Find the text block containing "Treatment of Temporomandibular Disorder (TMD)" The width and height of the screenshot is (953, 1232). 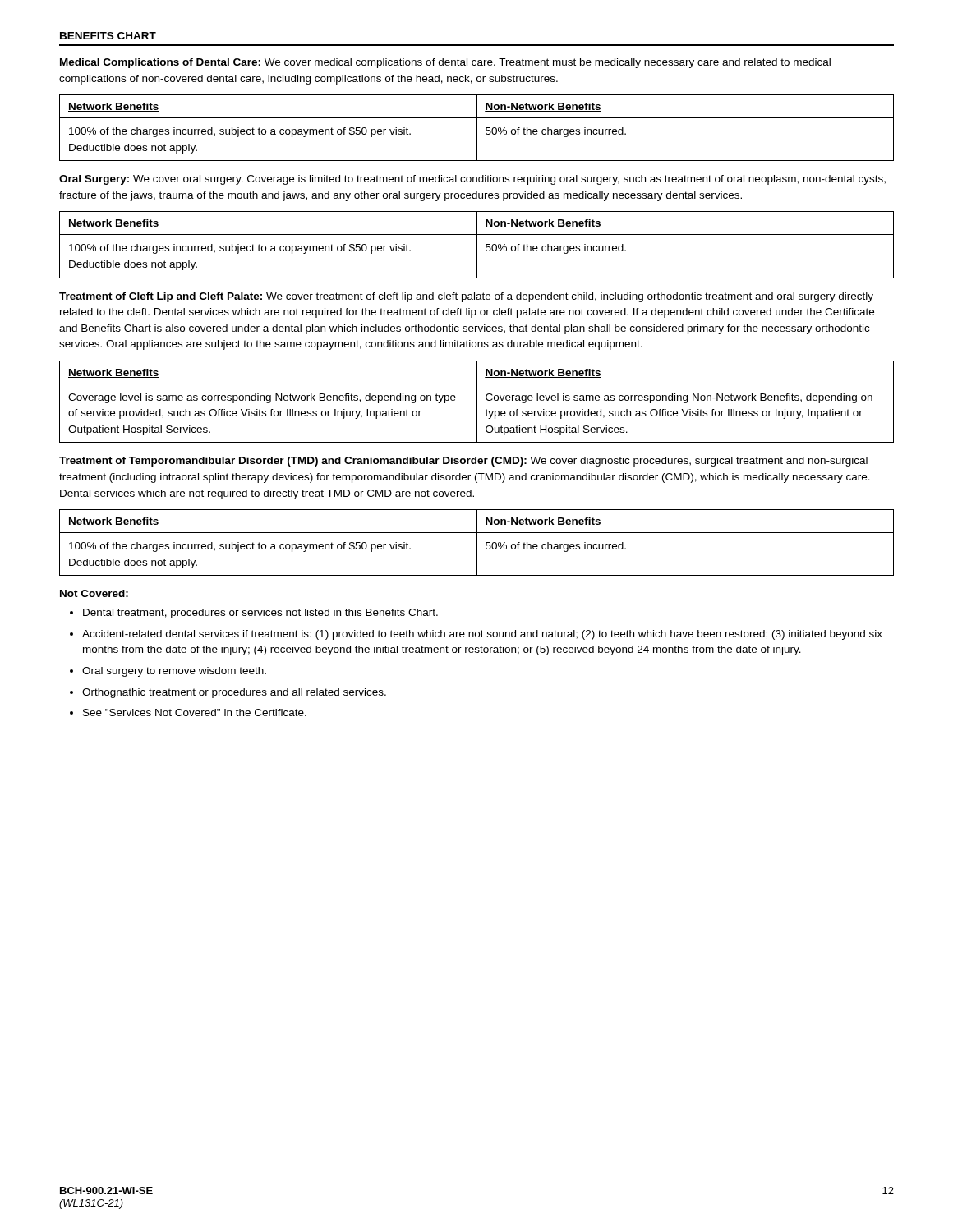coord(465,477)
